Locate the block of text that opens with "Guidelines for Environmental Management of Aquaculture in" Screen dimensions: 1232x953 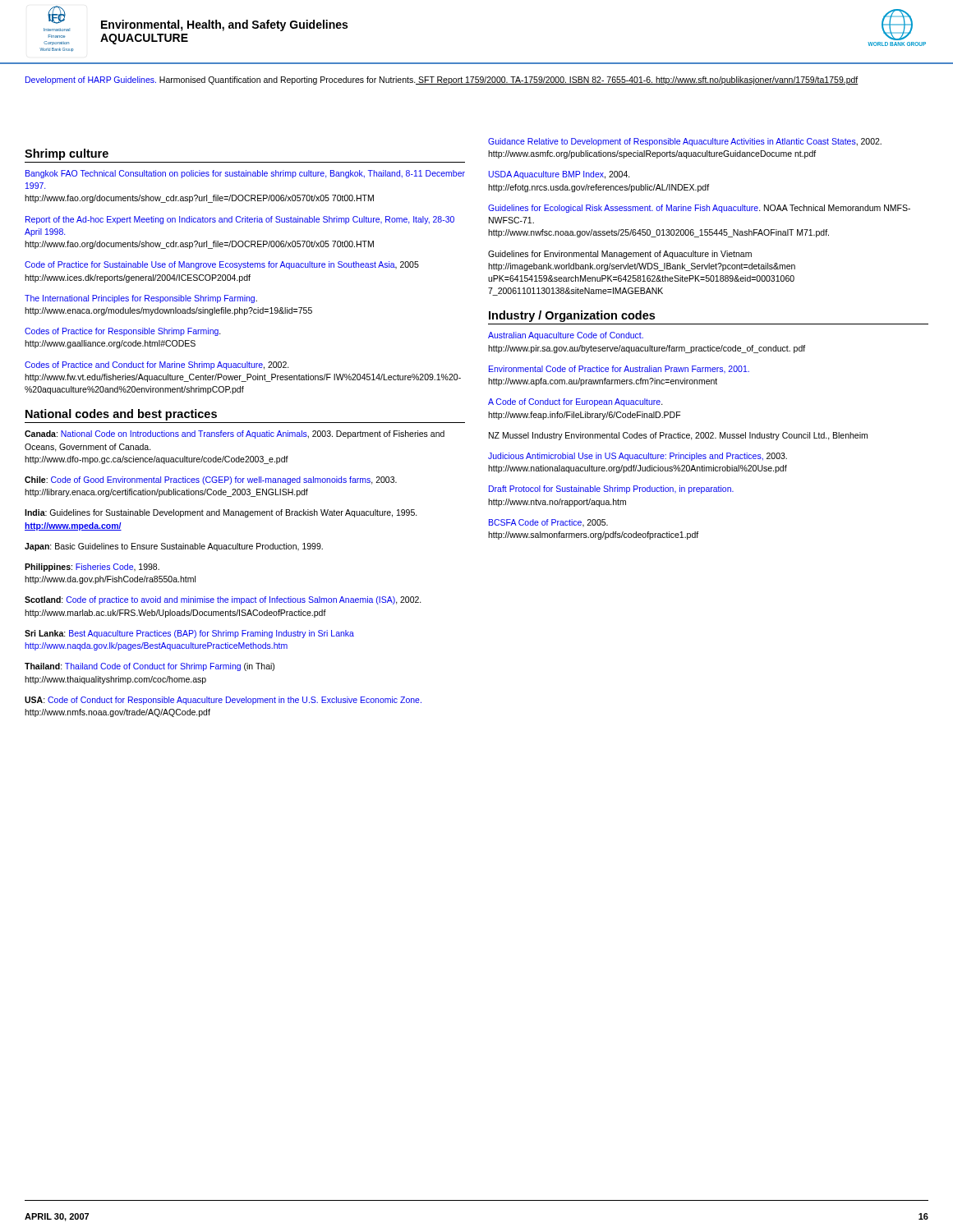pyautogui.click(x=642, y=272)
